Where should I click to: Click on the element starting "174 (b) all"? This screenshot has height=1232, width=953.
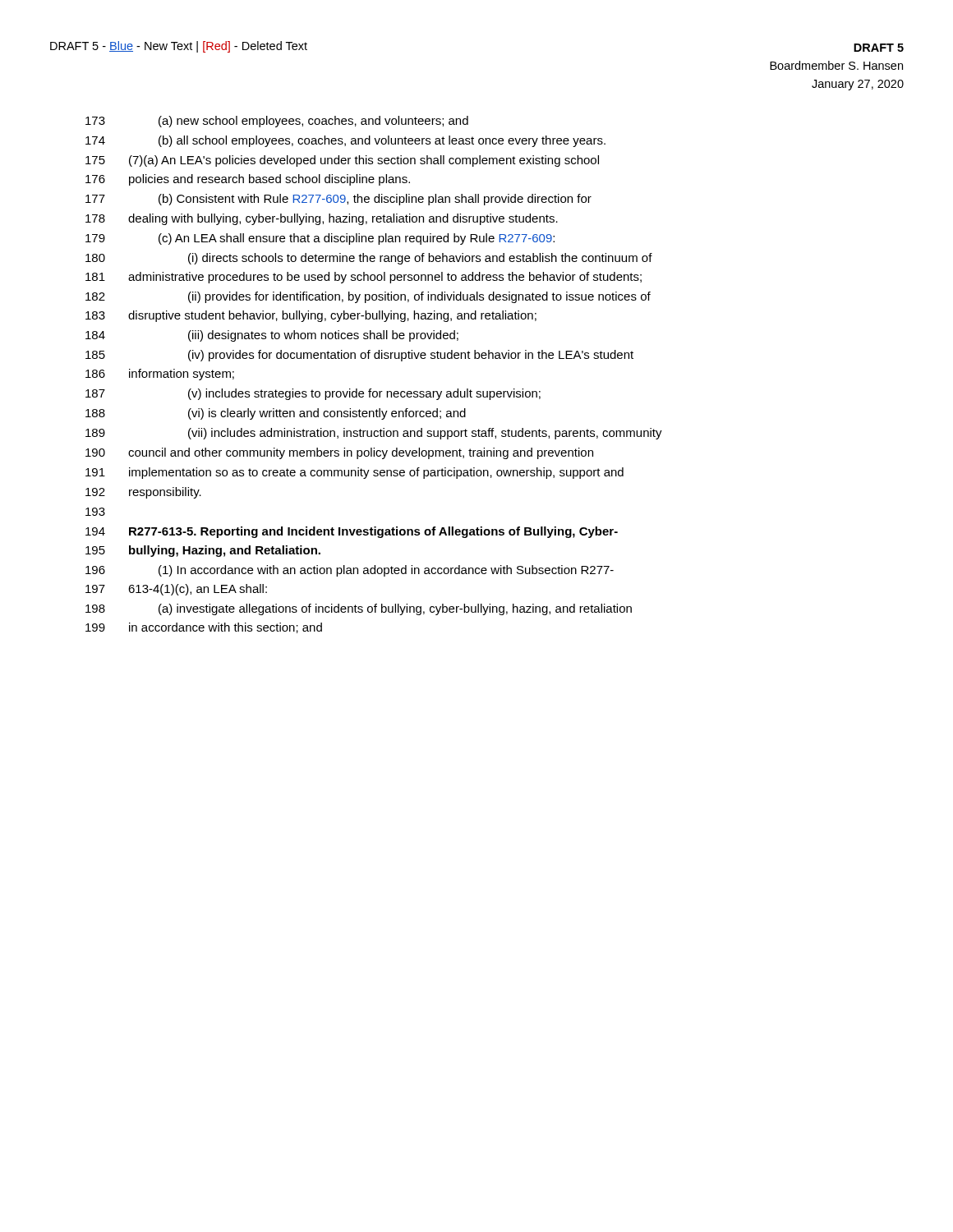(476, 140)
